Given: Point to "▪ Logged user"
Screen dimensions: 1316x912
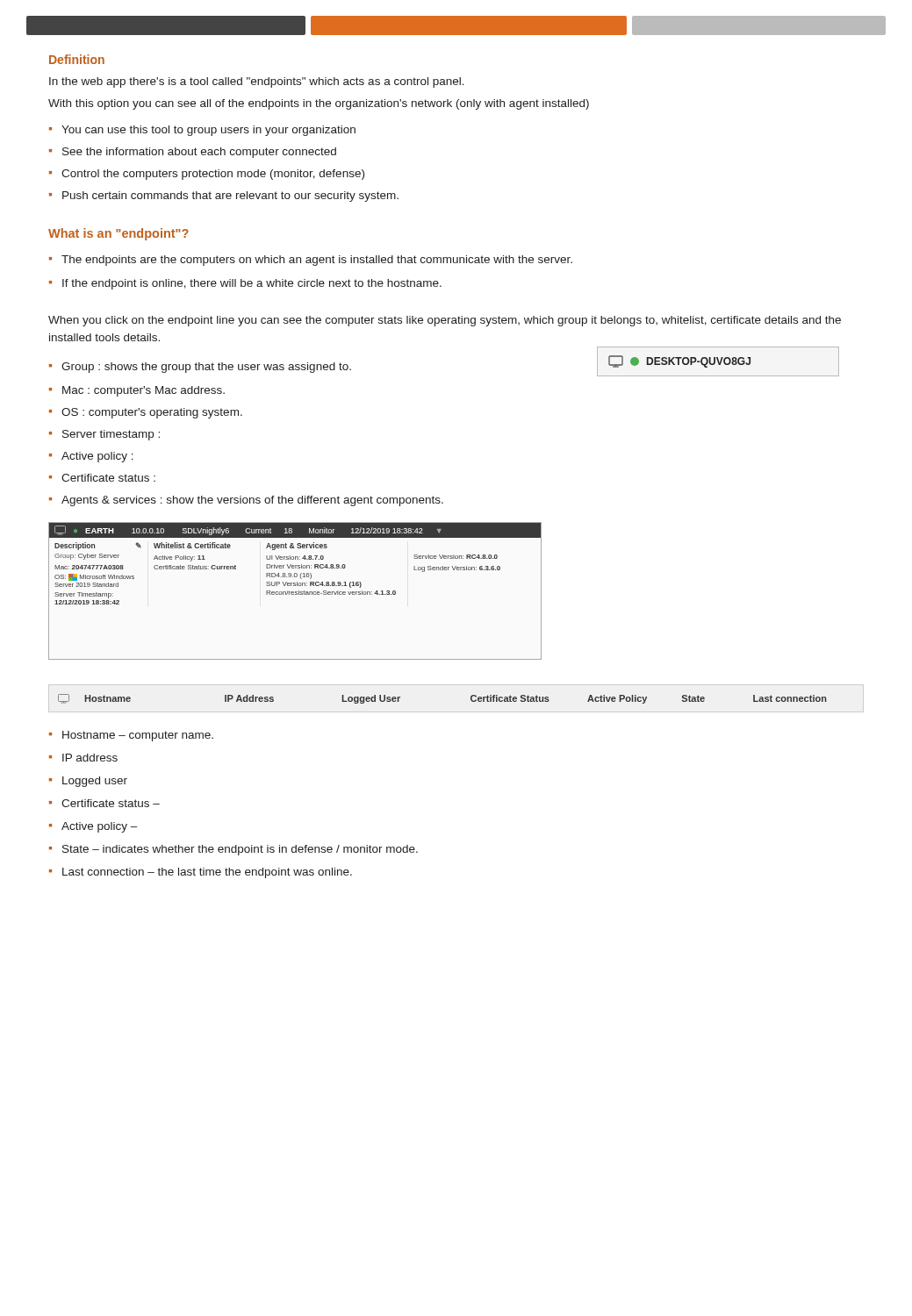Looking at the screenshot, I should [88, 781].
